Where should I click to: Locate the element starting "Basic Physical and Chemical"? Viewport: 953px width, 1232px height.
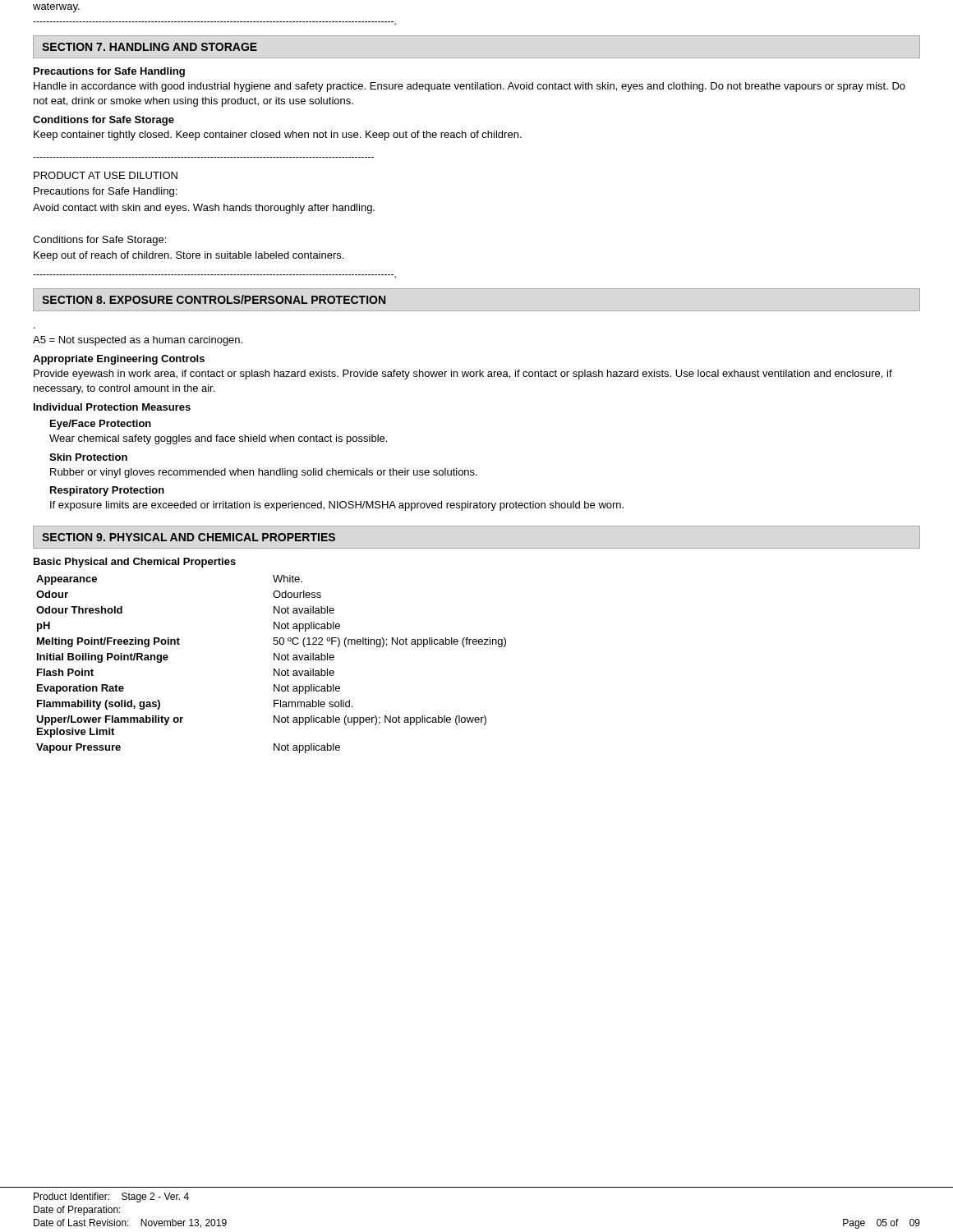(x=134, y=561)
